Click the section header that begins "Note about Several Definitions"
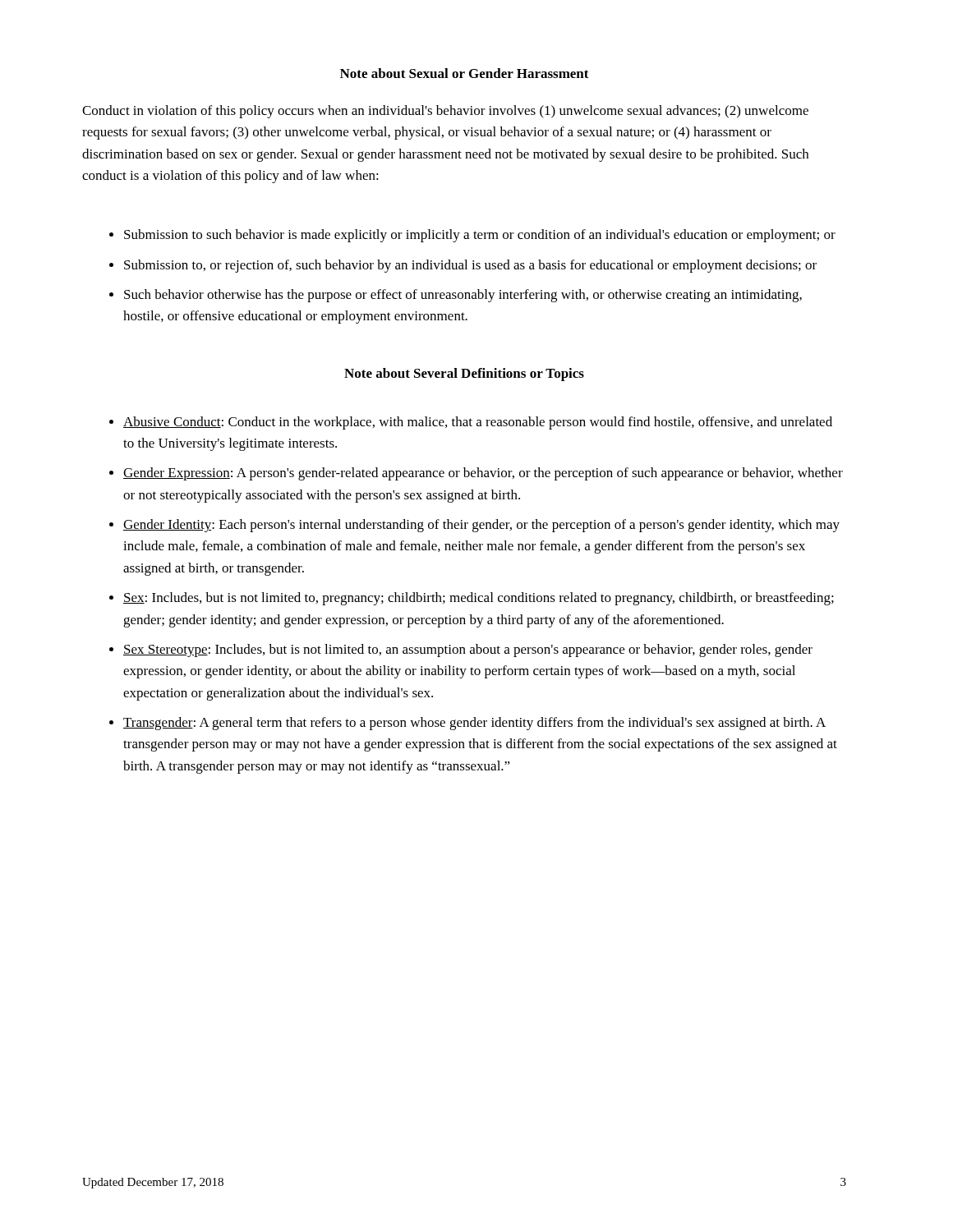953x1232 pixels. coord(464,373)
